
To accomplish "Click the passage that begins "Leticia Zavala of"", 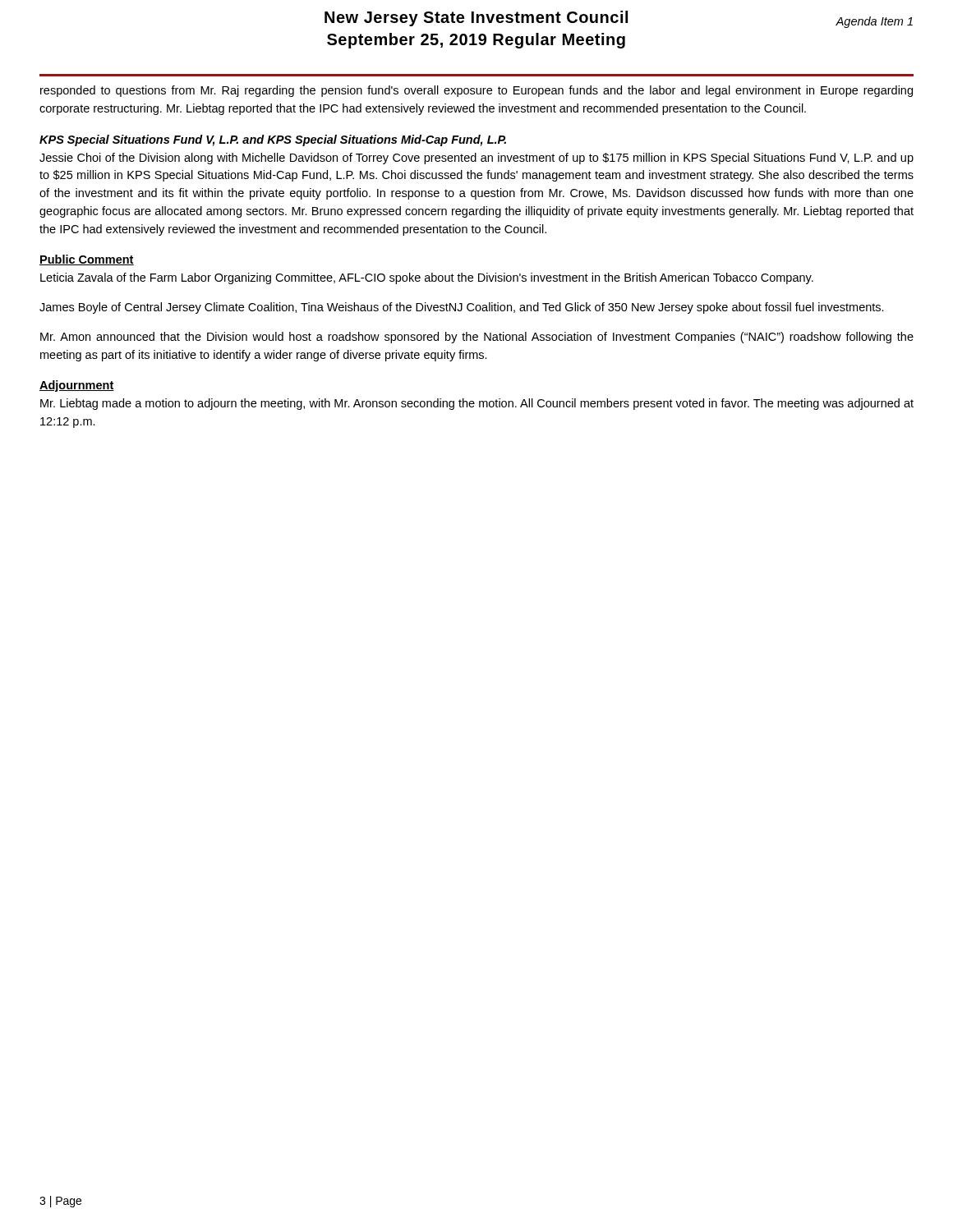I will 427,278.
